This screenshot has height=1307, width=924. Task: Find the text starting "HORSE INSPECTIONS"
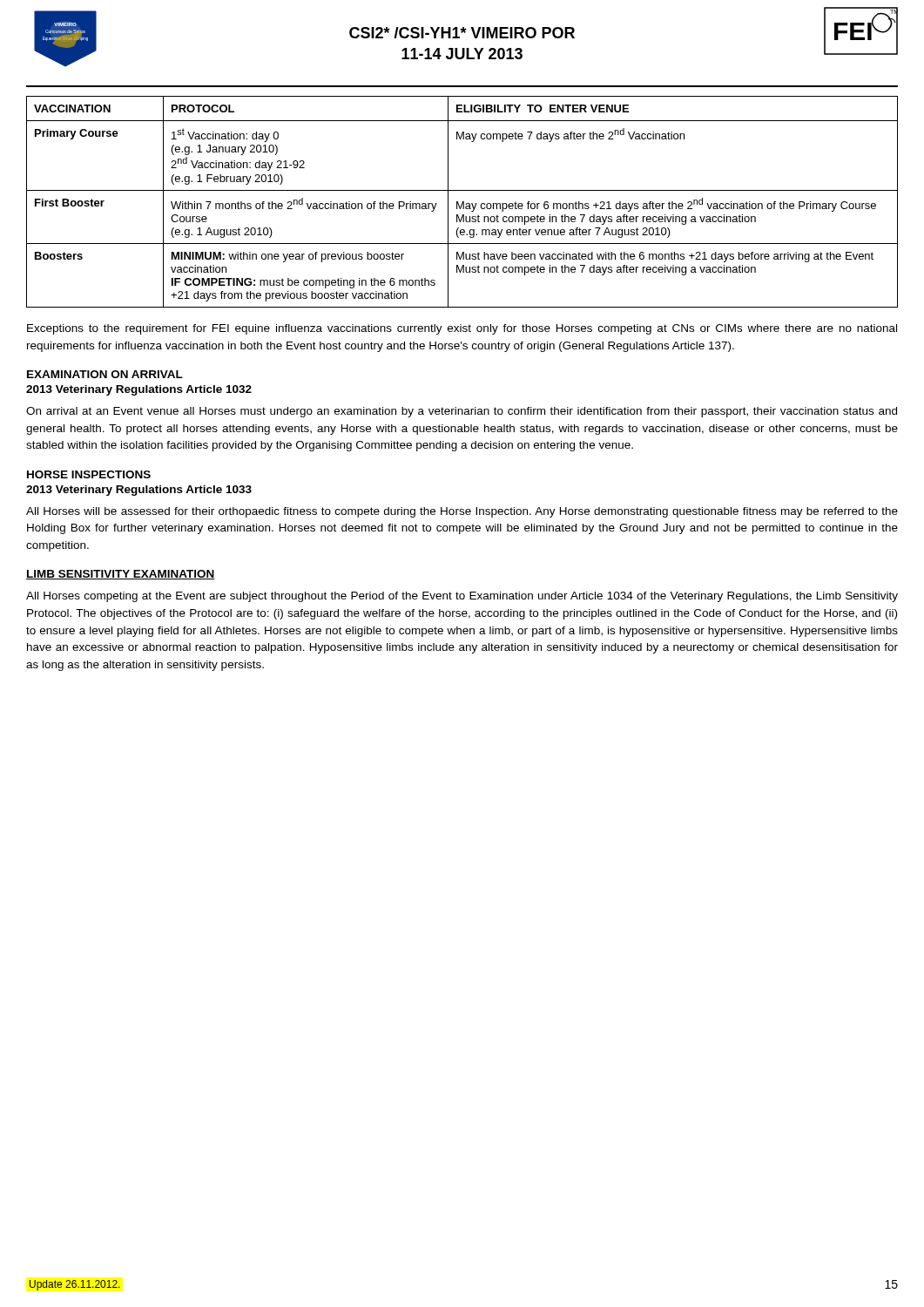pos(89,474)
